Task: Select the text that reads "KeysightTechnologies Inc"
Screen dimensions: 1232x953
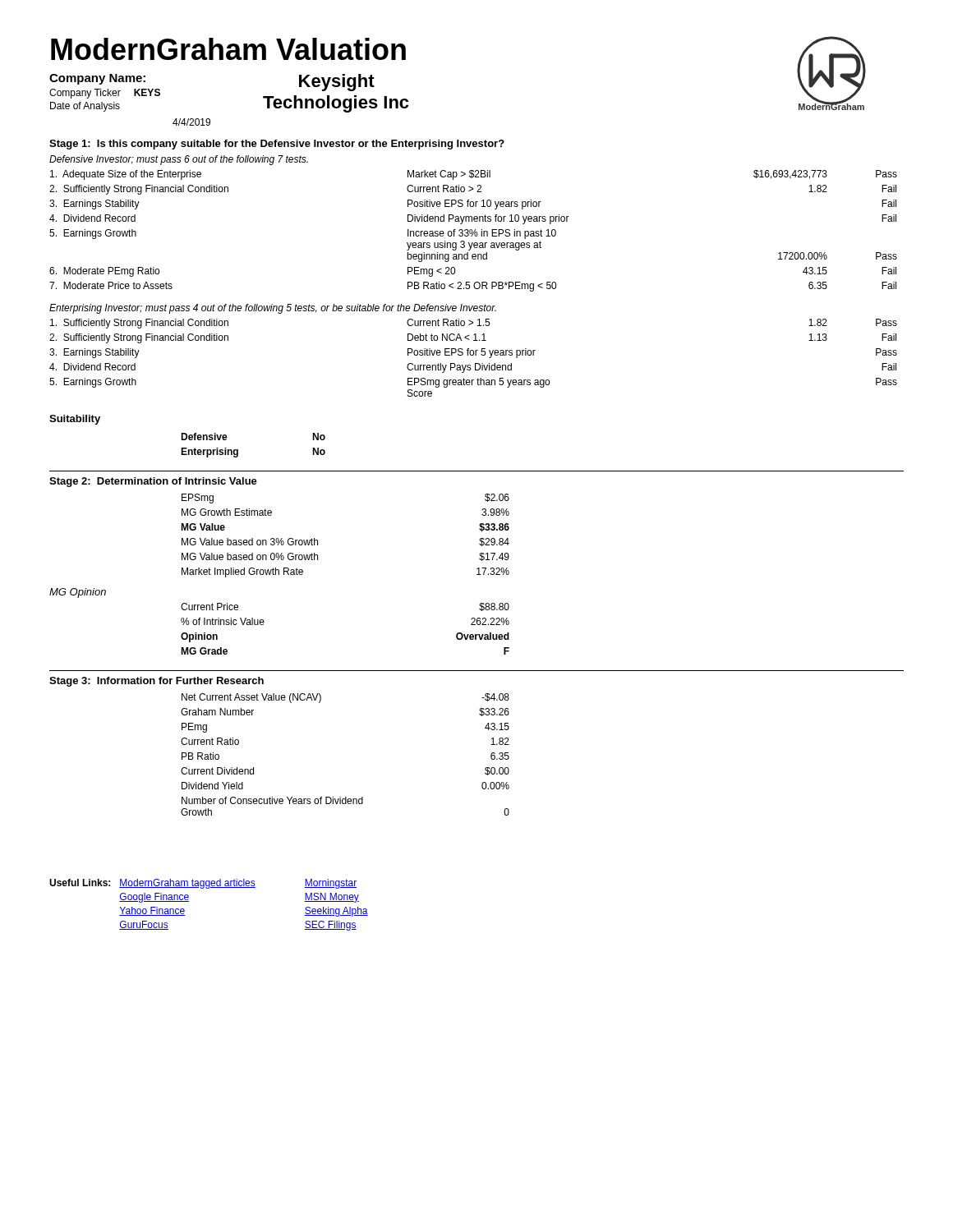Action: (336, 92)
